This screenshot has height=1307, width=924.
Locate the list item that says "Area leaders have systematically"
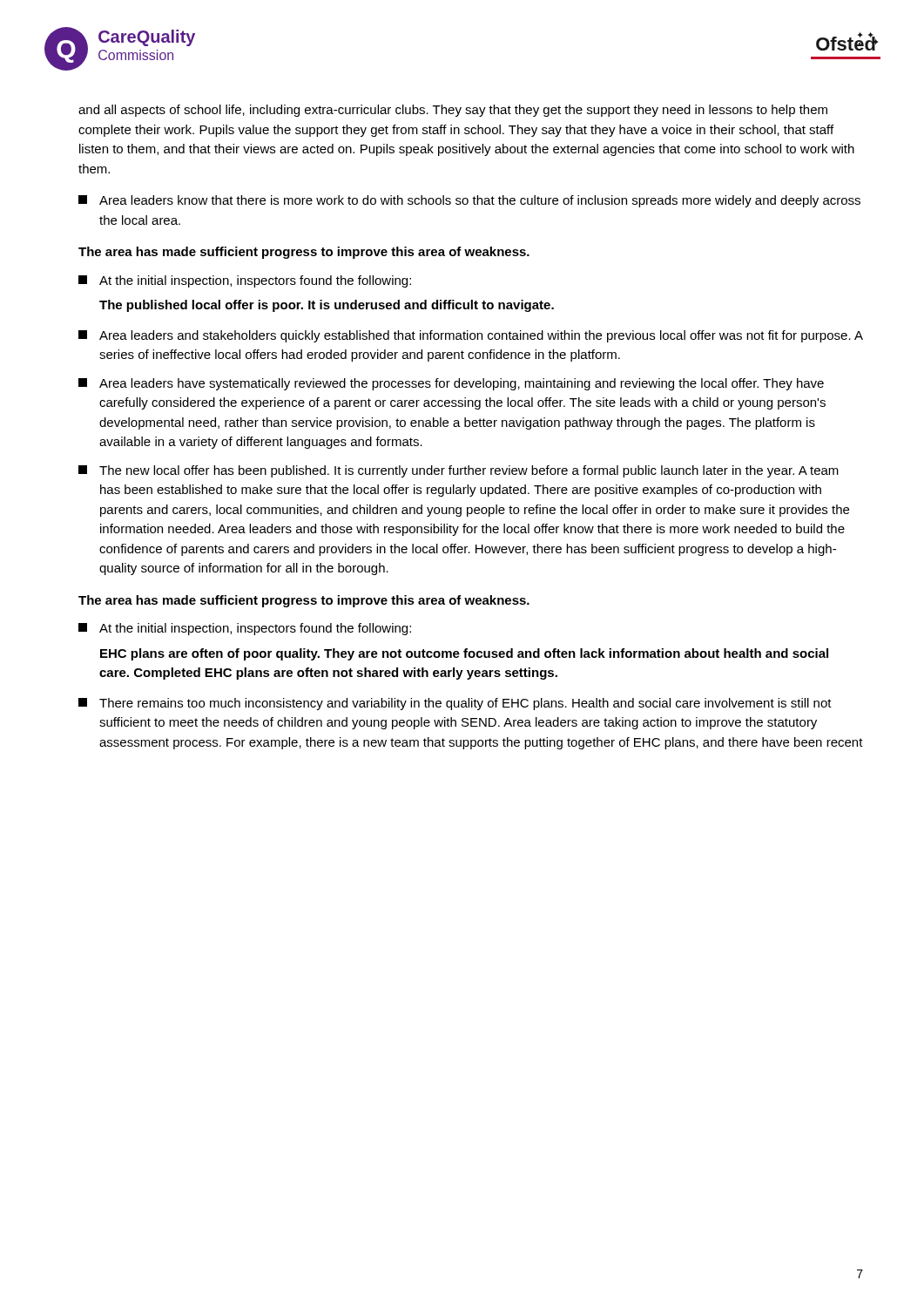click(471, 413)
